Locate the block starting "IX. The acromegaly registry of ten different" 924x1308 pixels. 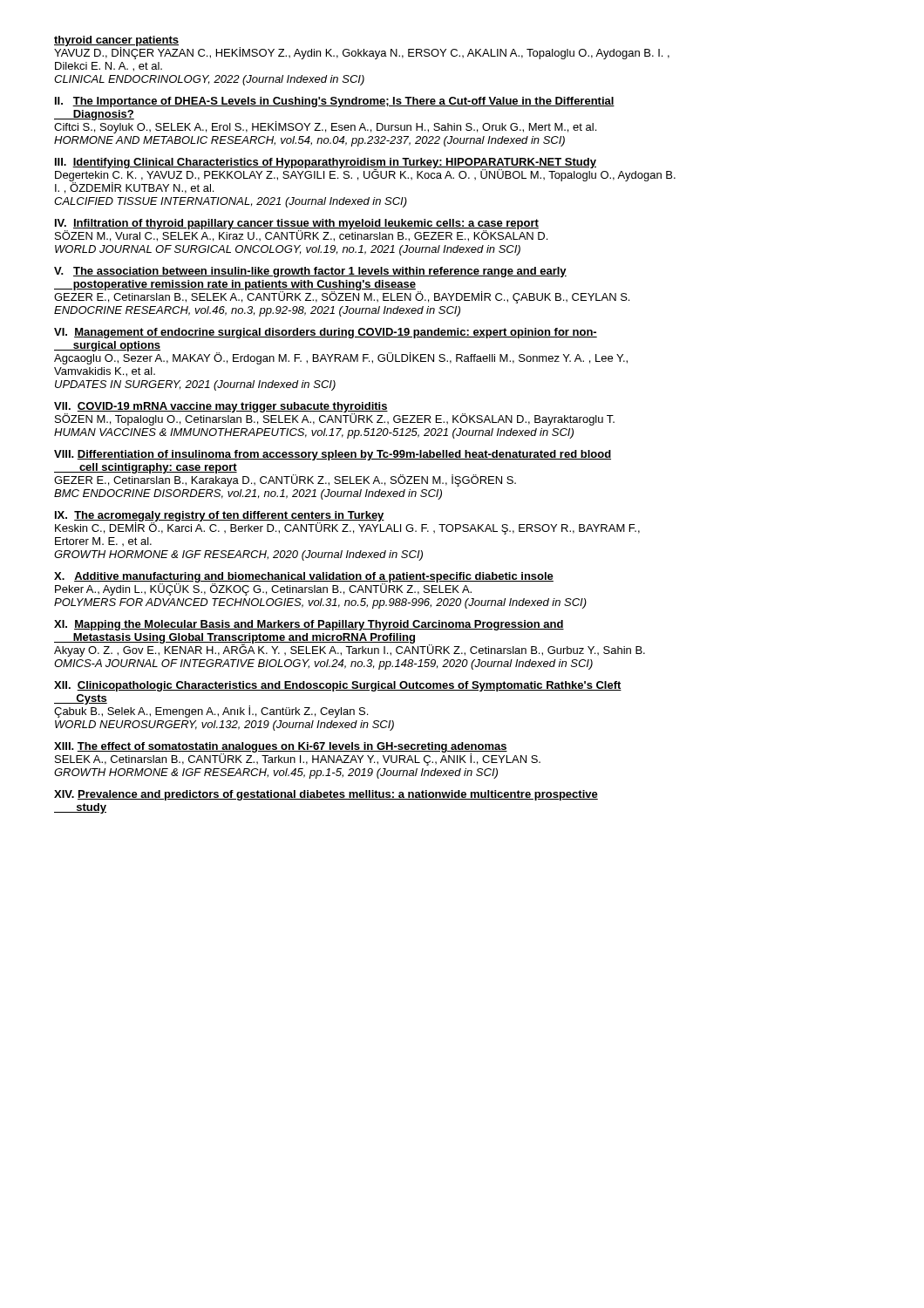click(x=347, y=535)
